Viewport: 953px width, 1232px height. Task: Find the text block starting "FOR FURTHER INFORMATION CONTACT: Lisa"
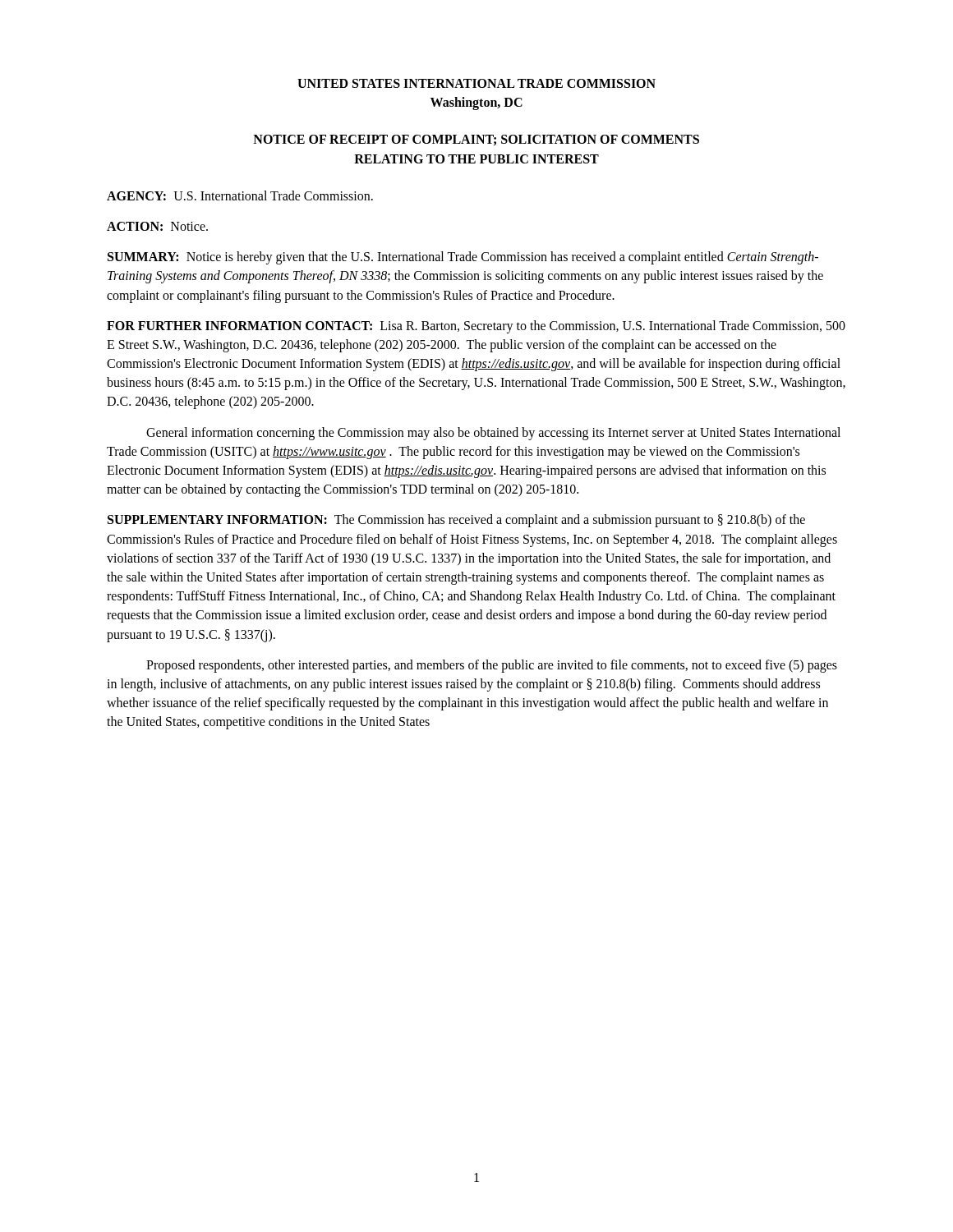(476, 364)
